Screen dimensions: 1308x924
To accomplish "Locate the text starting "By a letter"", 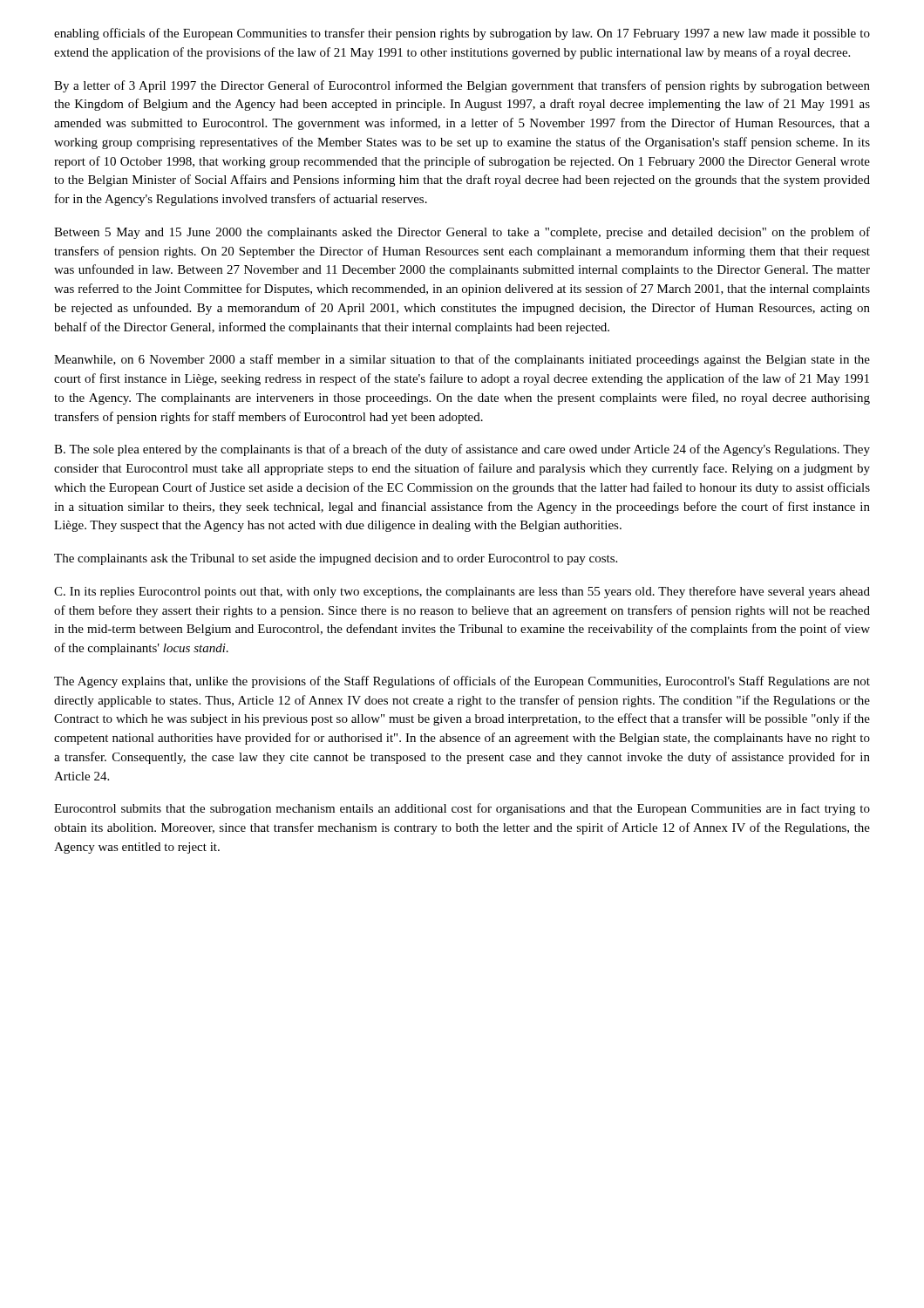I will [x=462, y=142].
